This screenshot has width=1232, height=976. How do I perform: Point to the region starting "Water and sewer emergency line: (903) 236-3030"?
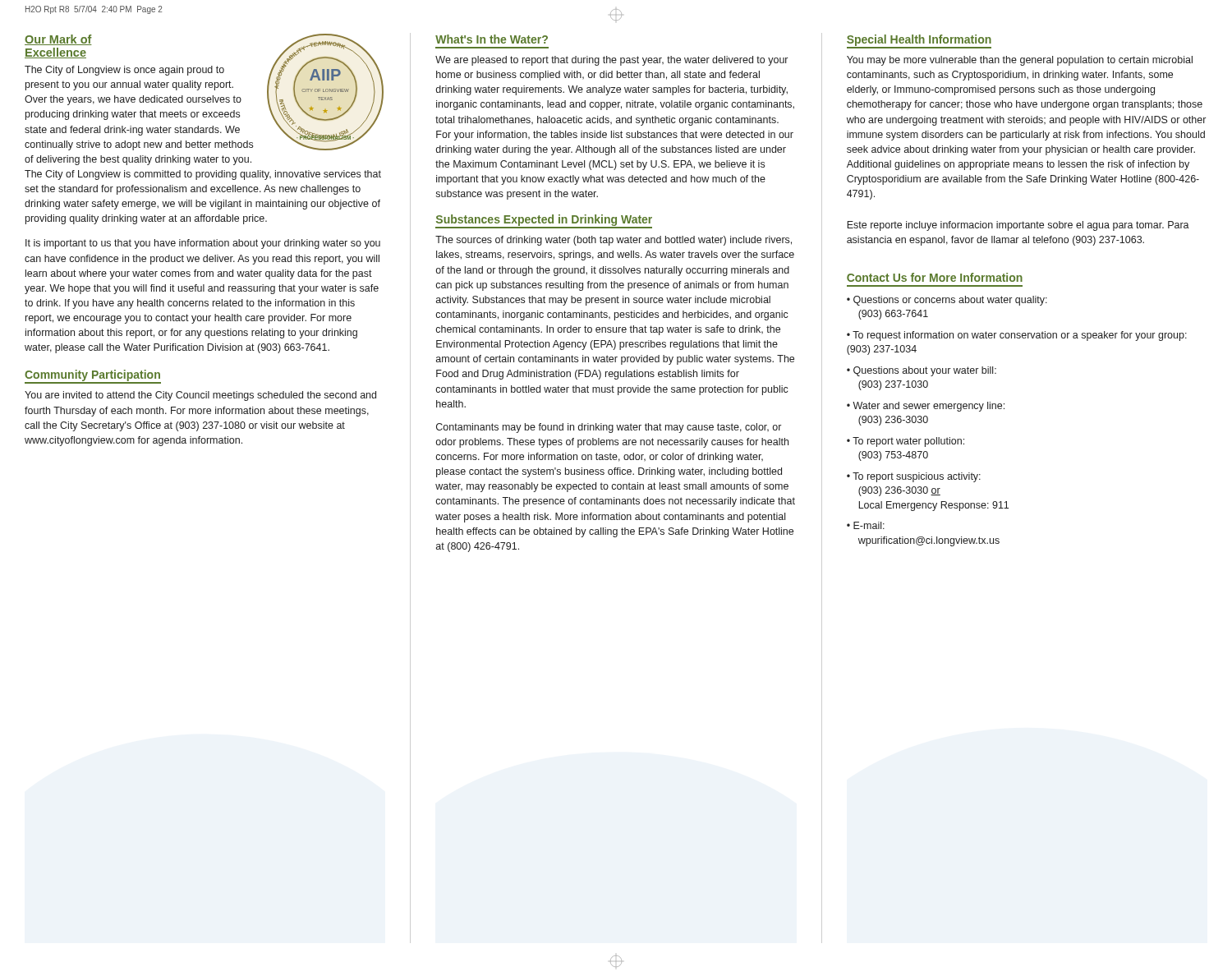coord(926,413)
